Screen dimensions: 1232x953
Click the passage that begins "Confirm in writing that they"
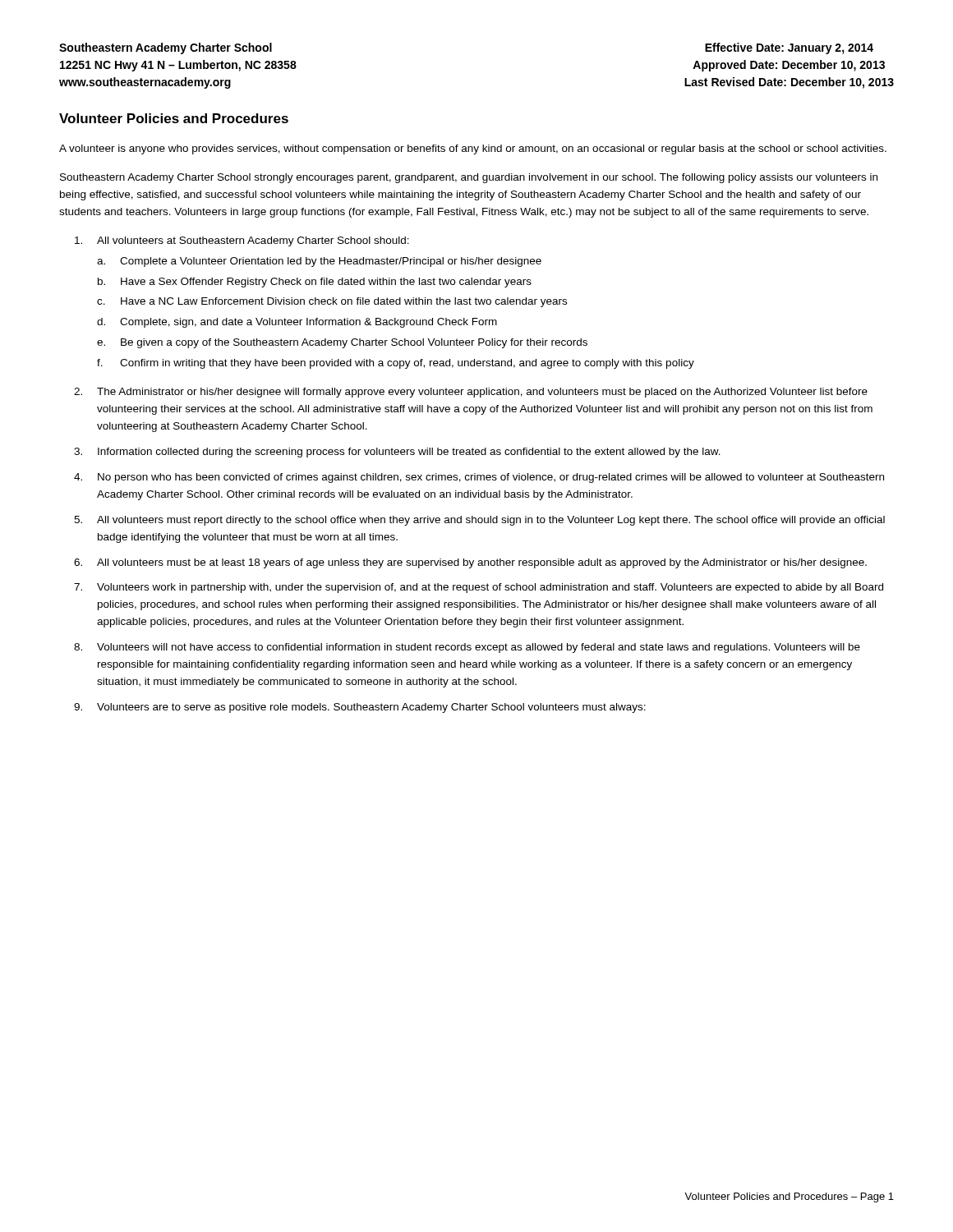click(507, 364)
